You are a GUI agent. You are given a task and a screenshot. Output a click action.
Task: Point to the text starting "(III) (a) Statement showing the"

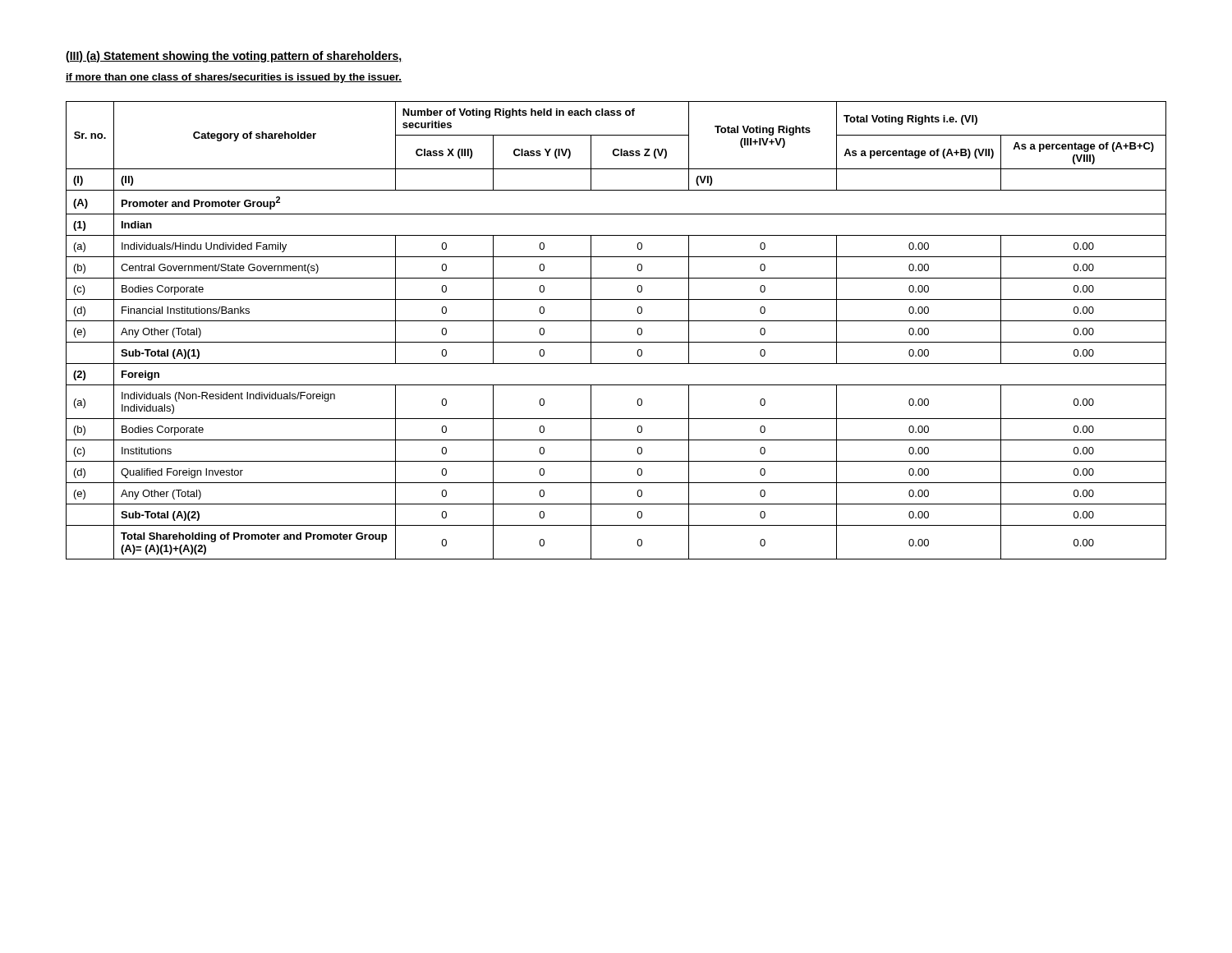pyautogui.click(x=234, y=56)
